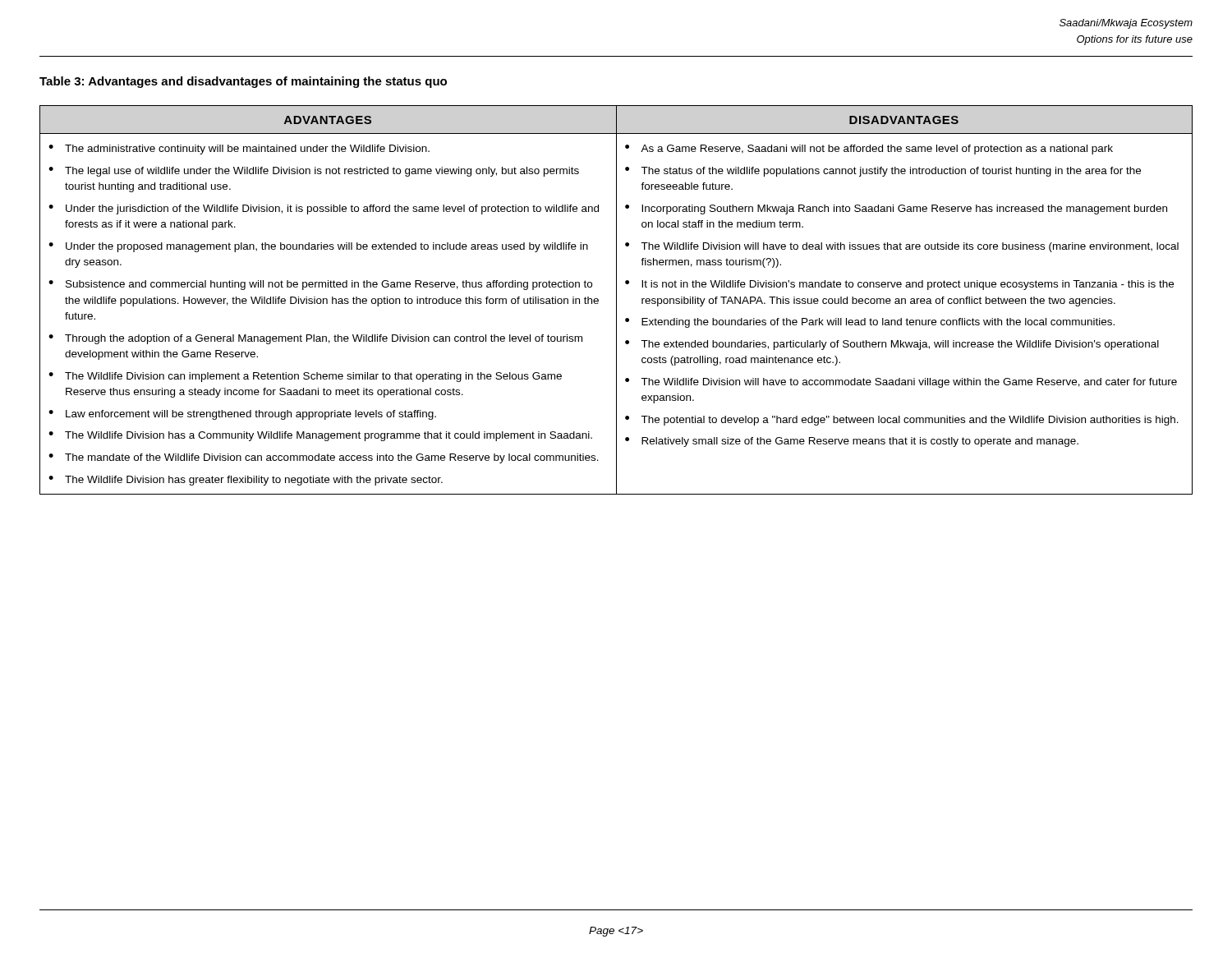Select the table that reads "• As a Game Reserve,"
1232x953 pixels.
point(616,300)
